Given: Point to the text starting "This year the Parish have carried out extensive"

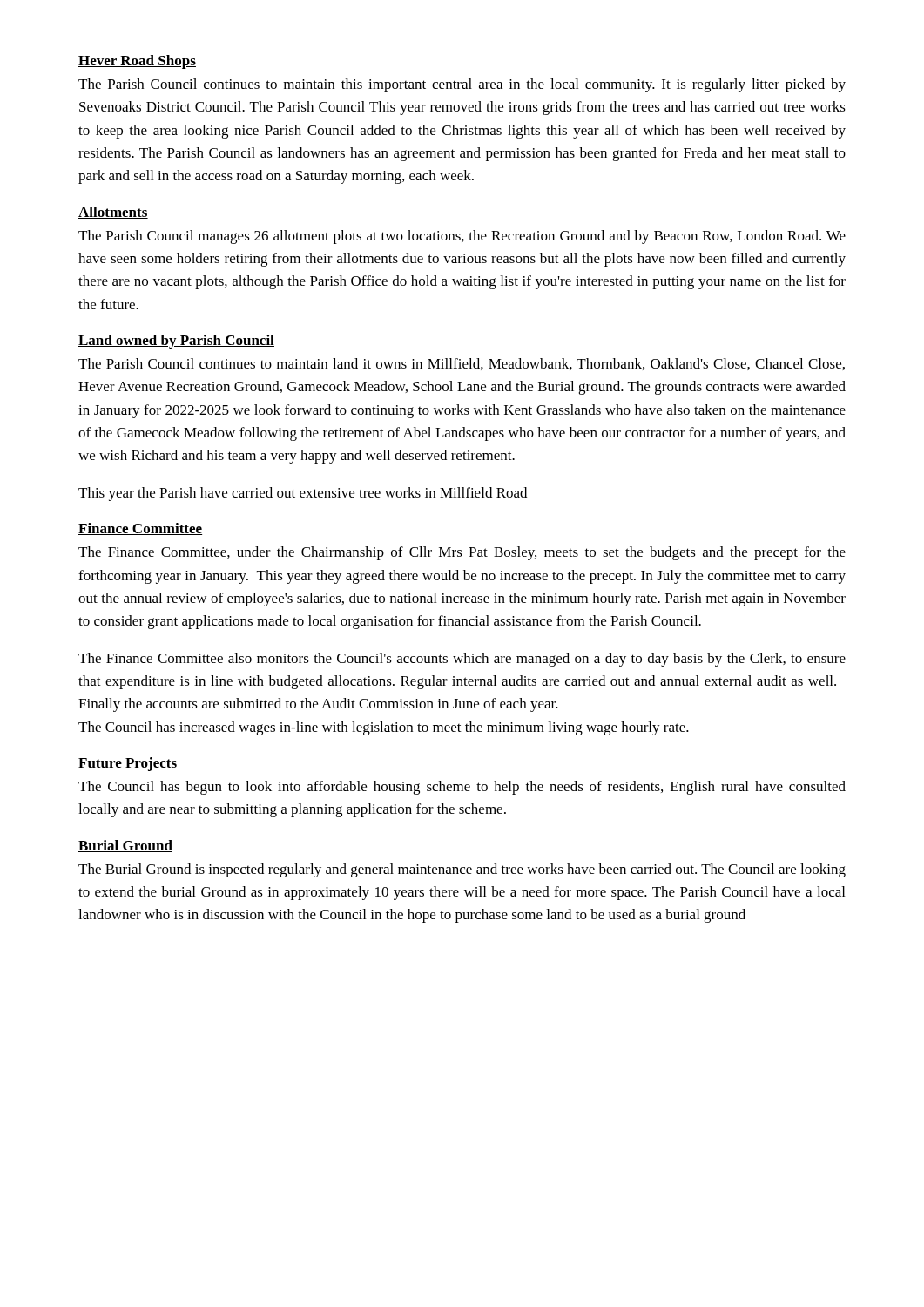Looking at the screenshot, I should [303, 493].
